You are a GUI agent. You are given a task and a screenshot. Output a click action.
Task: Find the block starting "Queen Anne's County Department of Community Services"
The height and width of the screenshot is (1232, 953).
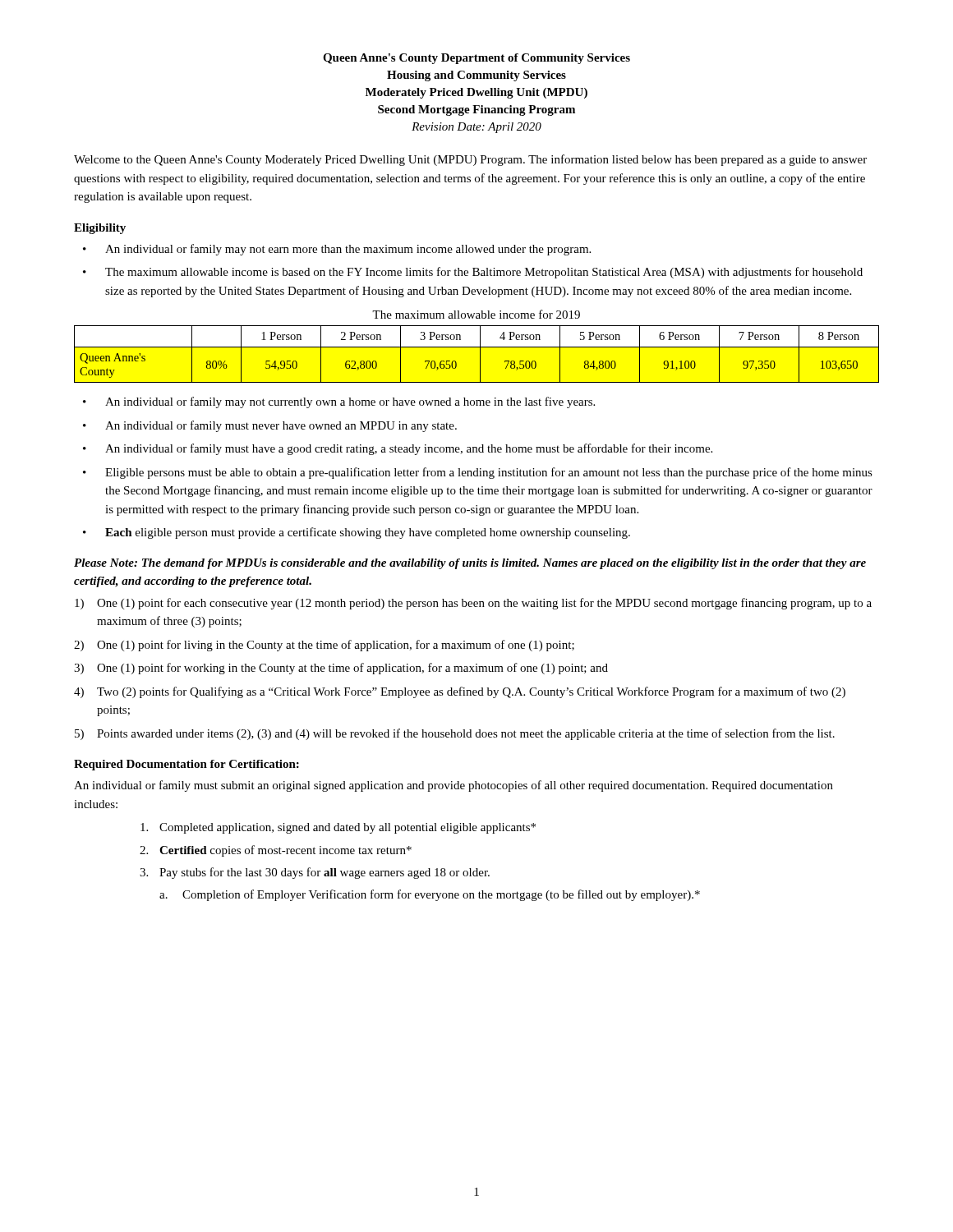point(476,92)
